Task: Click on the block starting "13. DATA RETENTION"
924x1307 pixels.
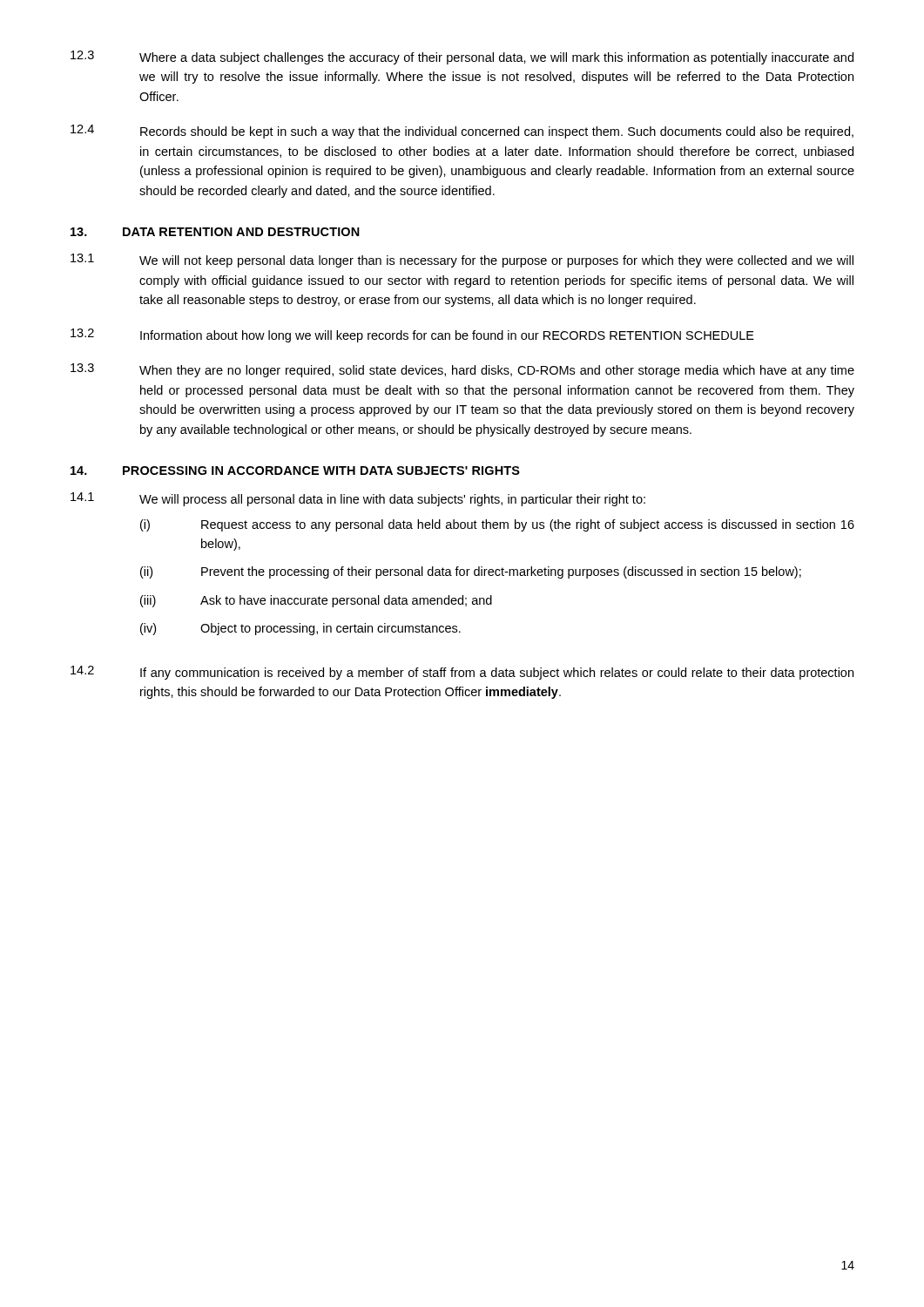Action: 215,232
